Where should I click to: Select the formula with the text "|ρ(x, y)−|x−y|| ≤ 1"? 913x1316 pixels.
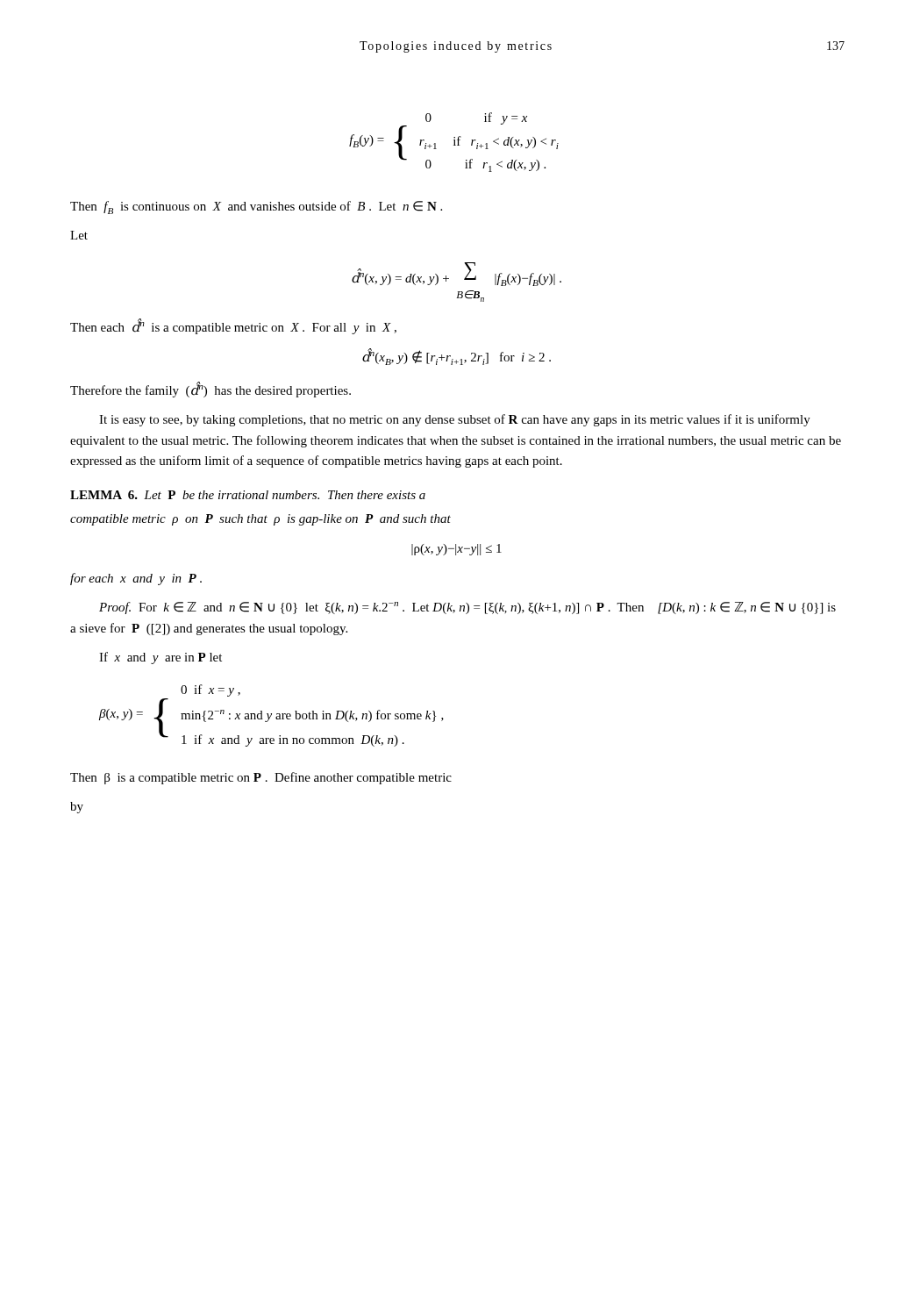tap(456, 548)
